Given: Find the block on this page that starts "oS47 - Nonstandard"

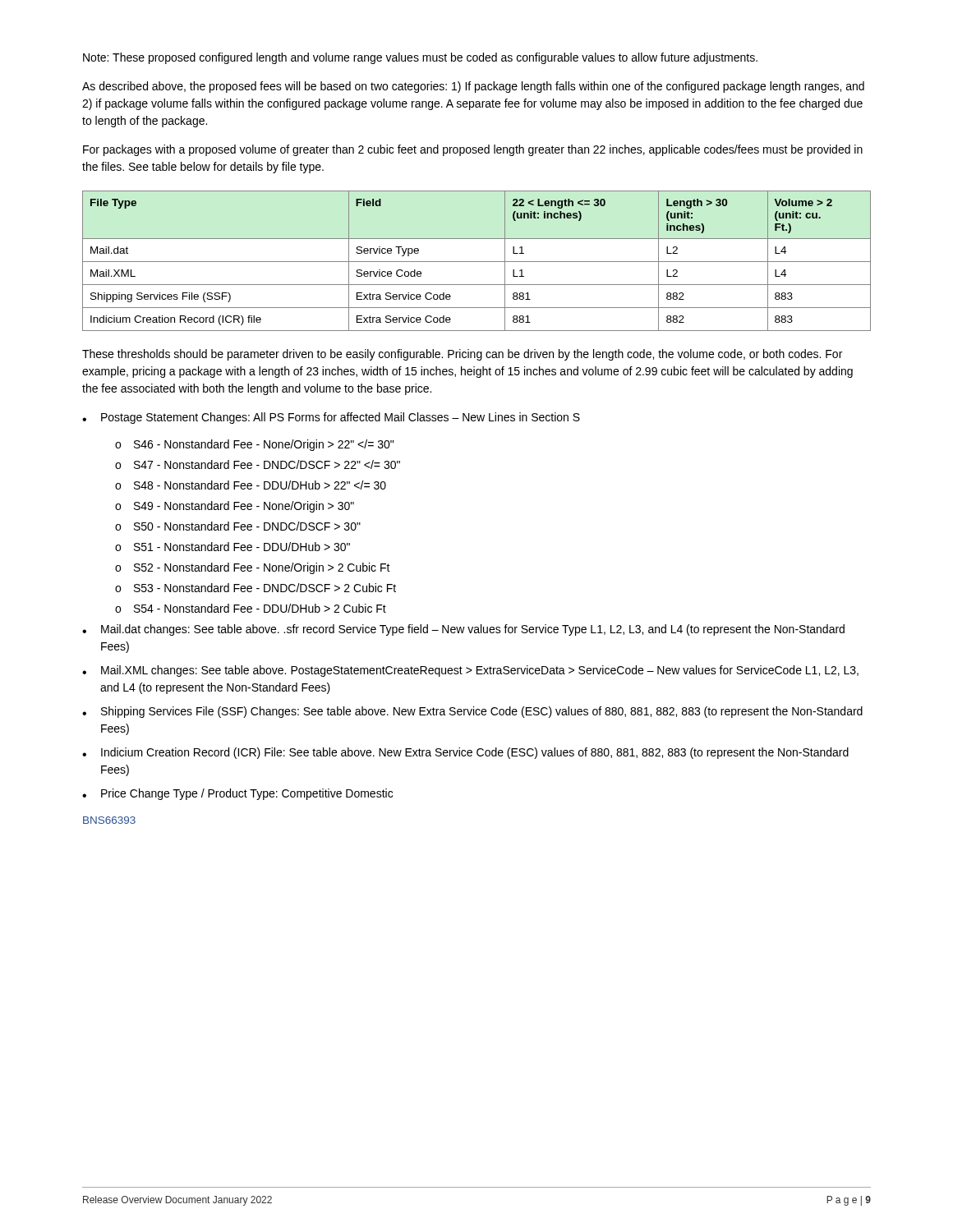Looking at the screenshot, I should (258, 465).
